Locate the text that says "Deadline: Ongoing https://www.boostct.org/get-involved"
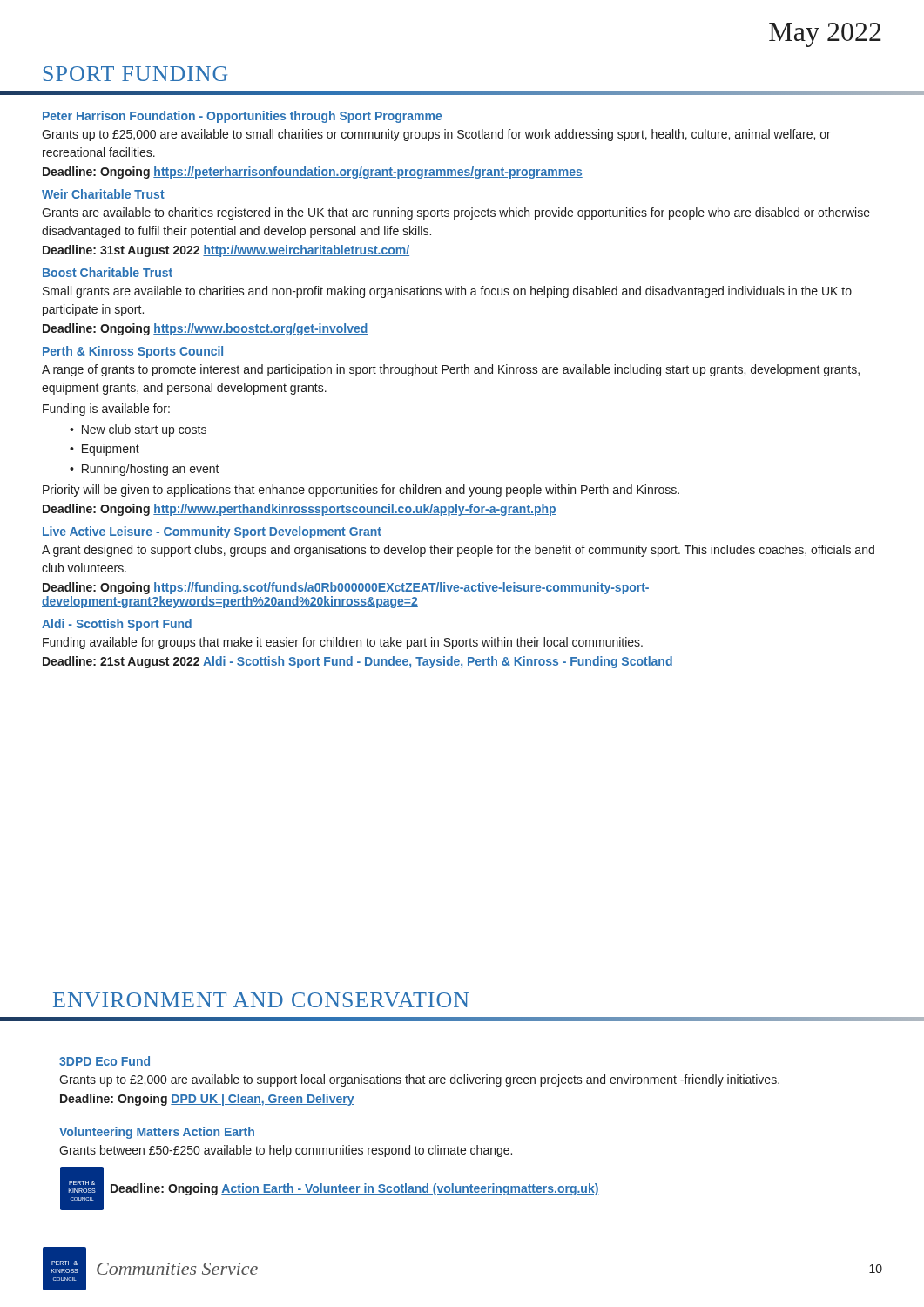 tap(205, 329)
